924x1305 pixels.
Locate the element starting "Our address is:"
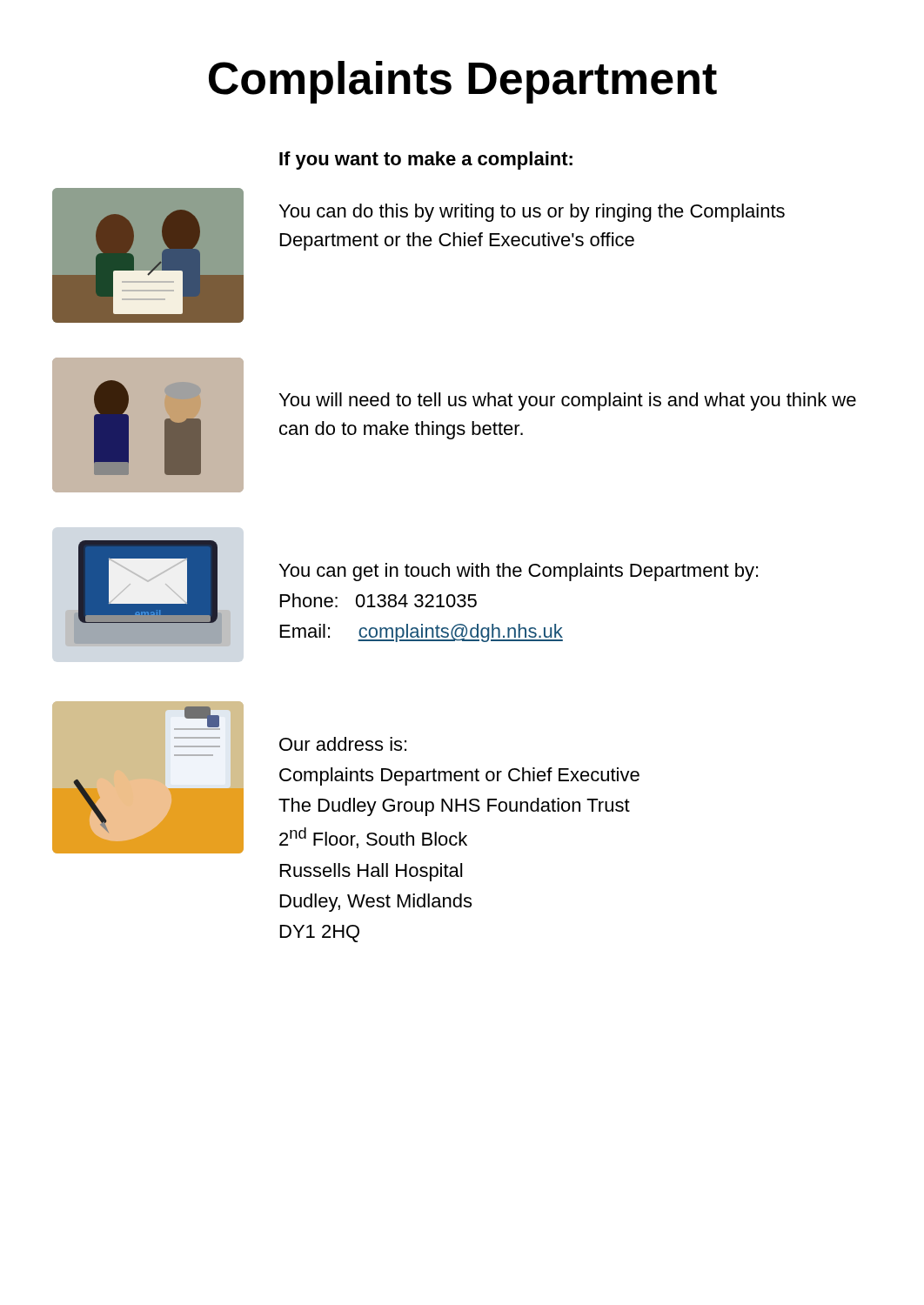tap(459, 838)
